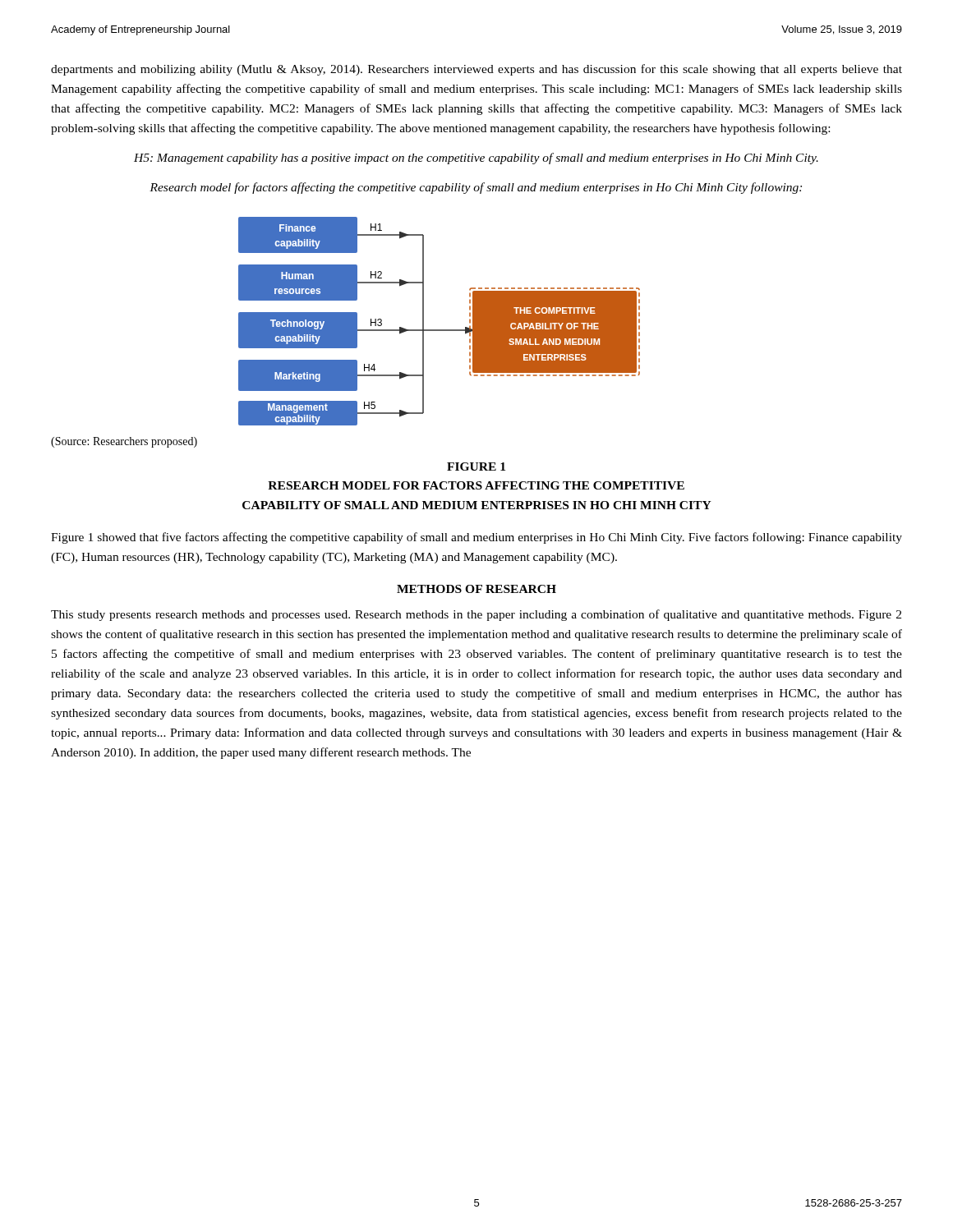Locate the flowchart
953x1232 pixels.
click(476, 331)
